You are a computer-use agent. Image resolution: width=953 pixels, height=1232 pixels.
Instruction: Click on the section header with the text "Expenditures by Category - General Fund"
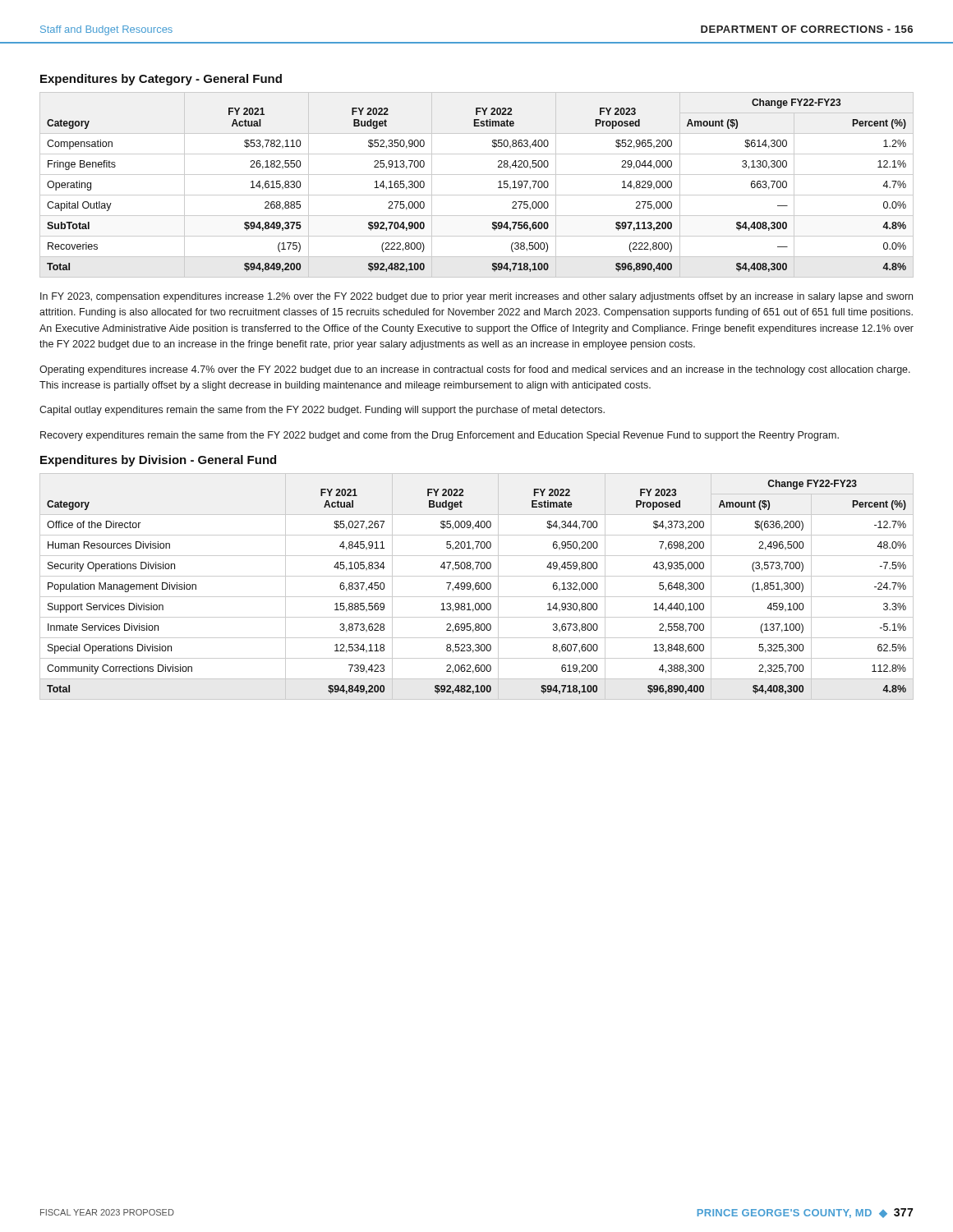161,78
